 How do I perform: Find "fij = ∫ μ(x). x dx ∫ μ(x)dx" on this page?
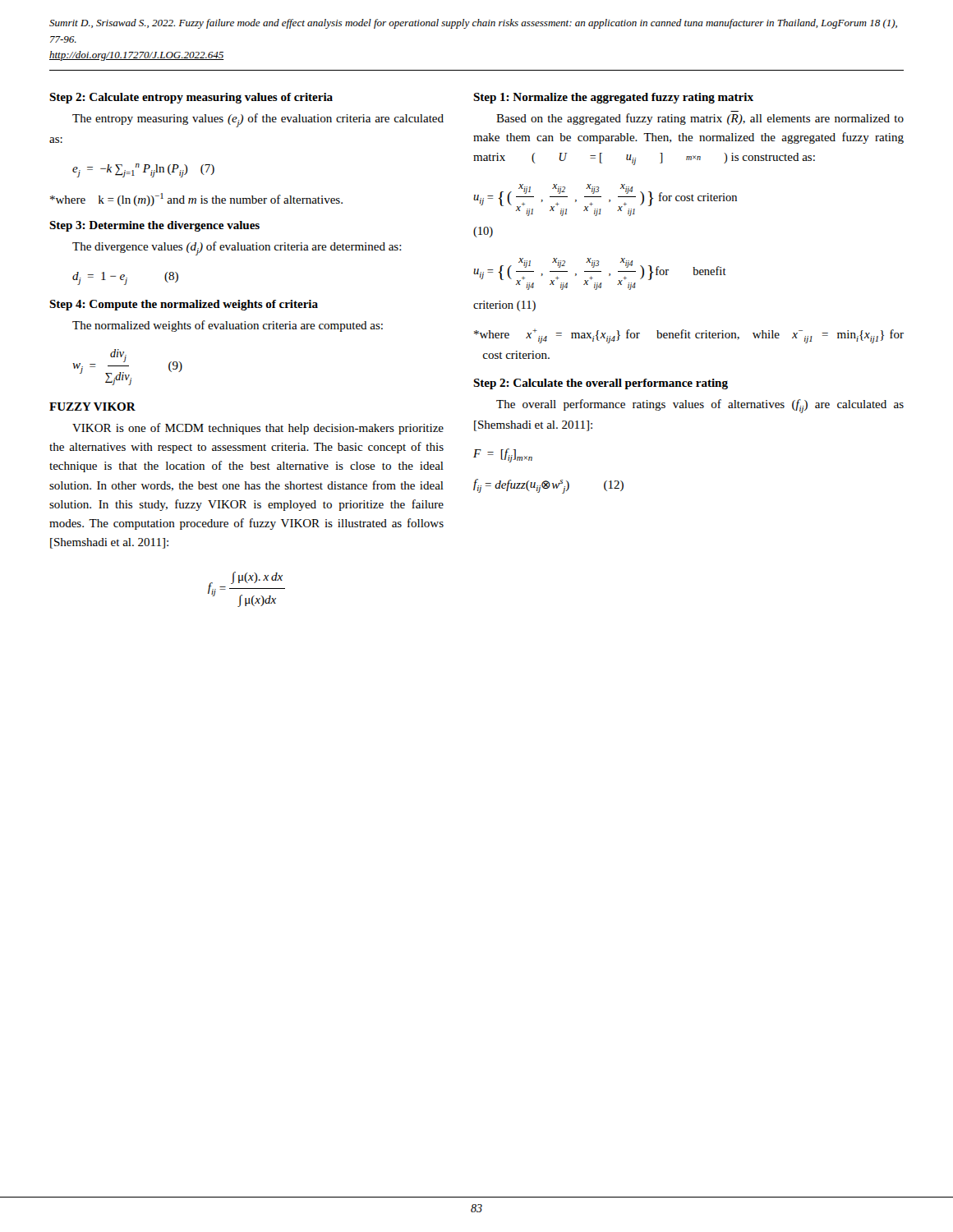(246, 586)
